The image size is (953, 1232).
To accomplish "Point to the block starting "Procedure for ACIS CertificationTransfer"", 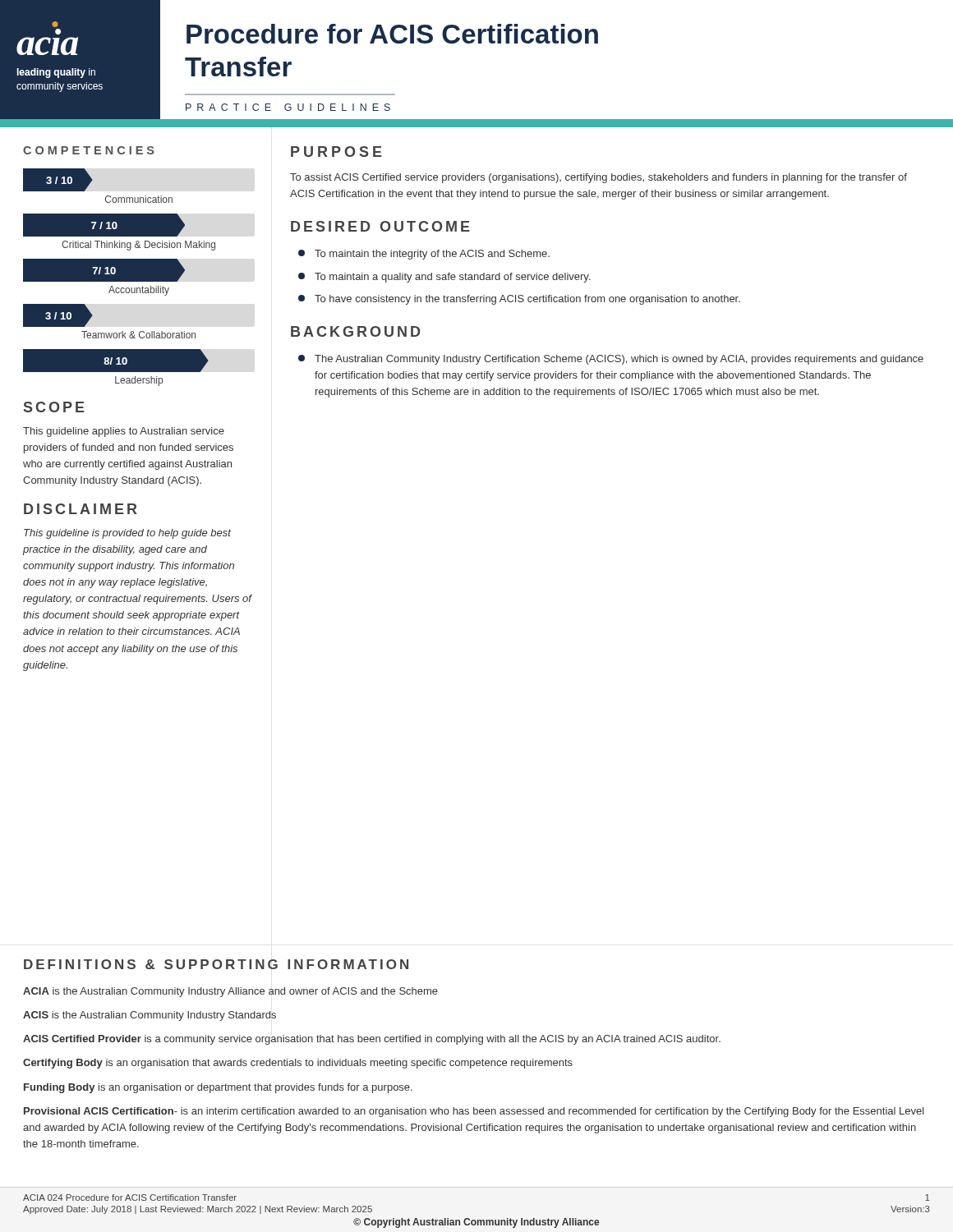I will click(392, 51).
